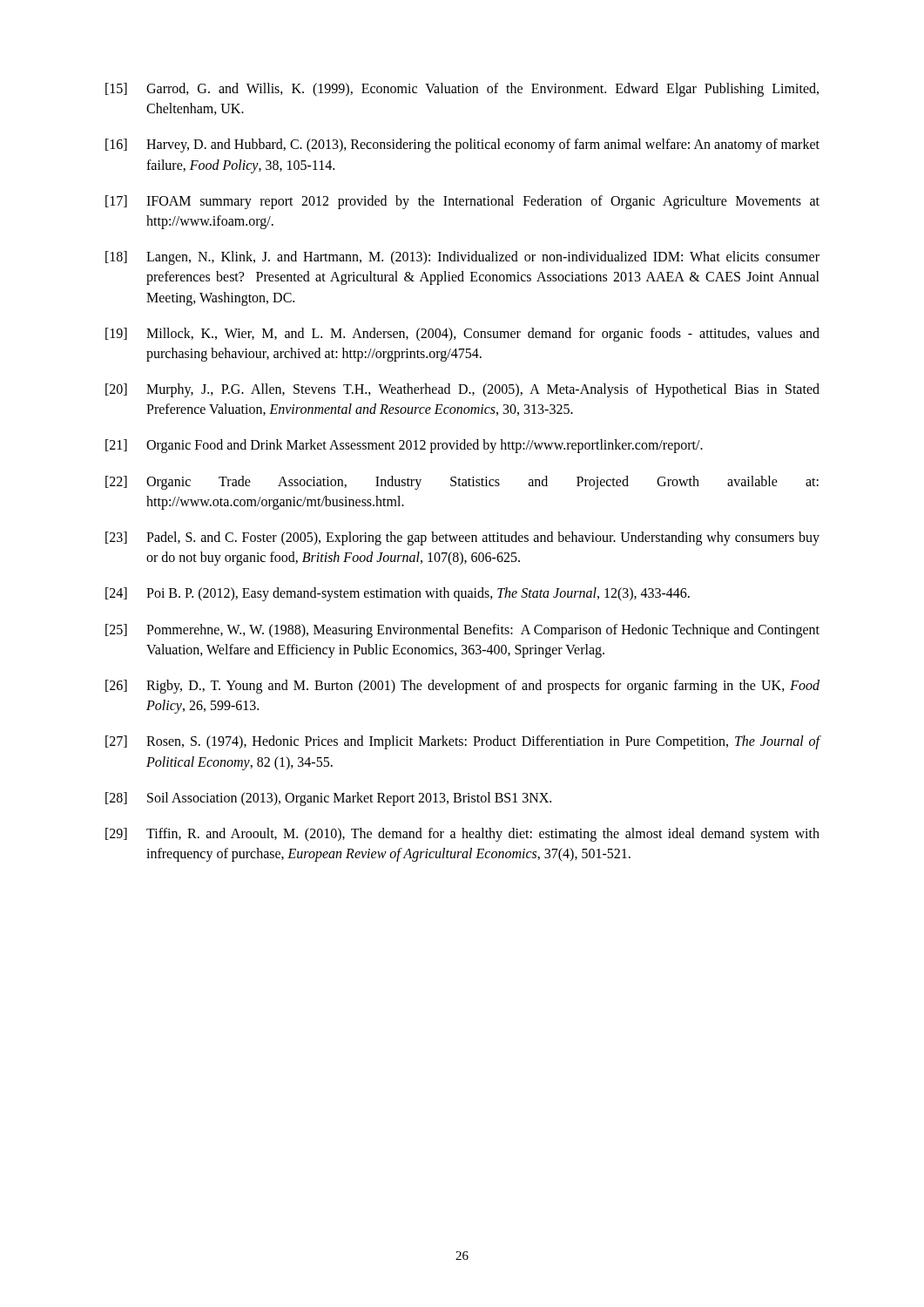Find the list item that reads "[28] Soil Association (2013), Organic"

pos(462,798)
